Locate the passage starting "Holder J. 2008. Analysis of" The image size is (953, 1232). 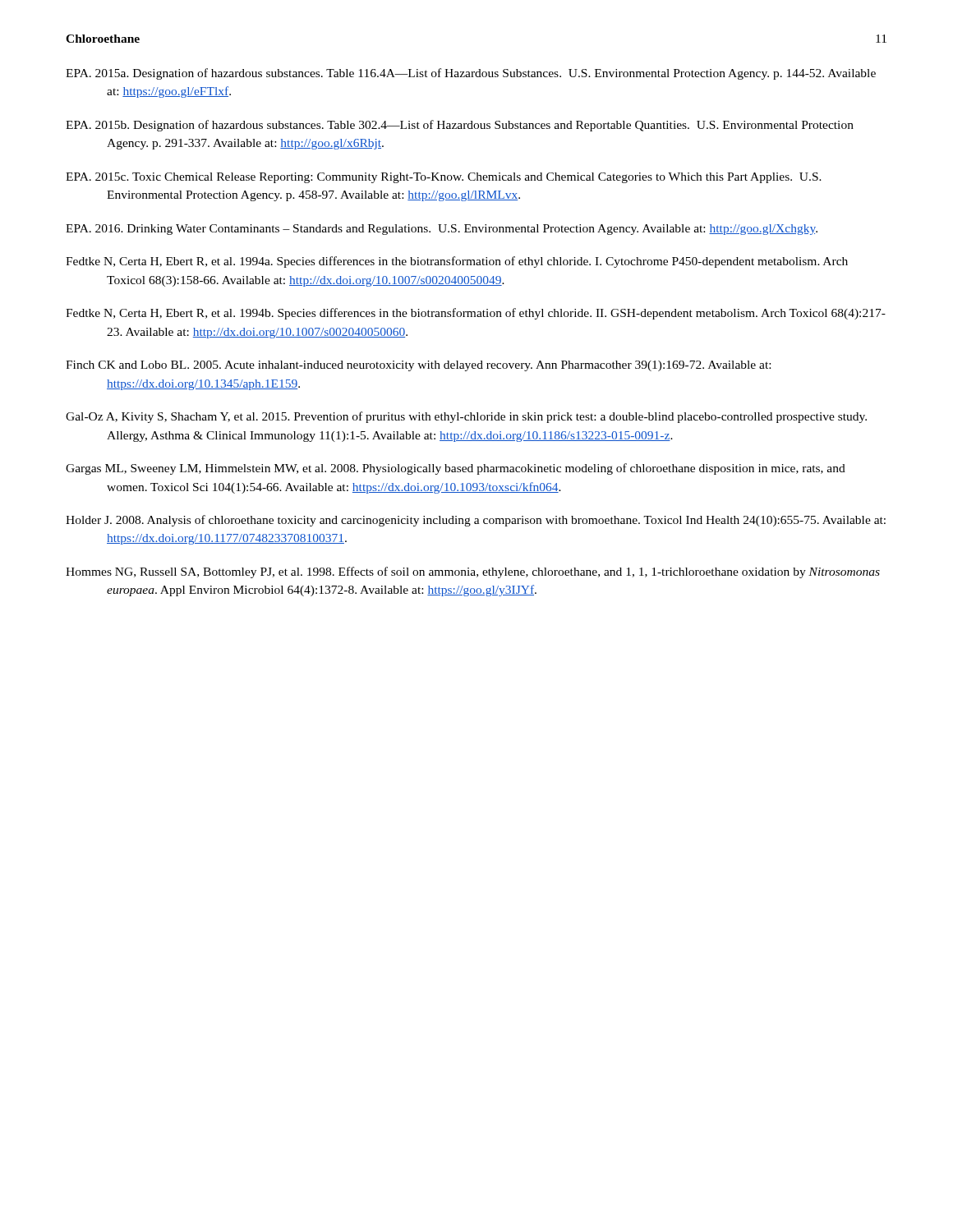click(476, 529)
